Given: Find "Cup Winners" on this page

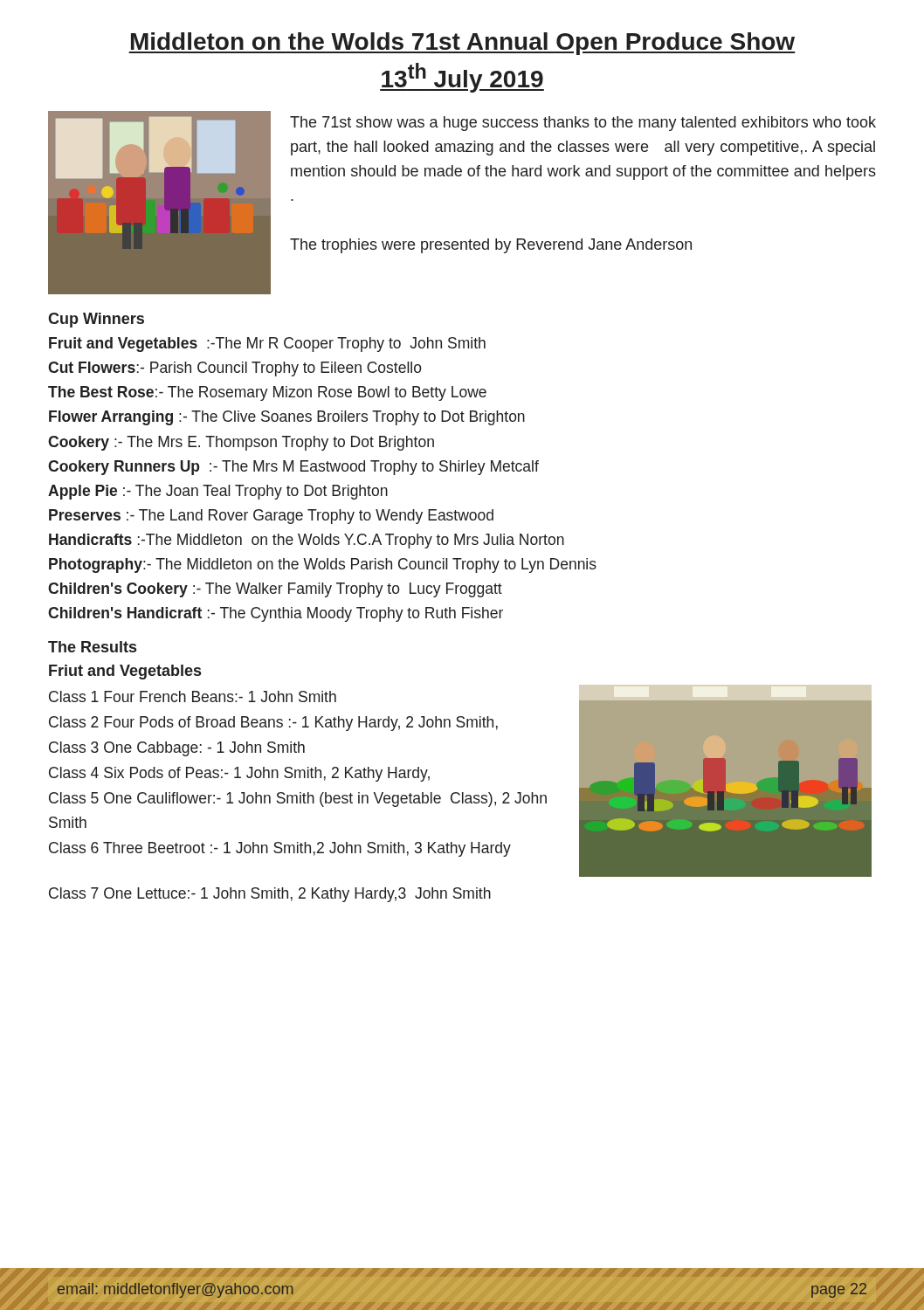Looking at the screenshot, I should 96,319.
